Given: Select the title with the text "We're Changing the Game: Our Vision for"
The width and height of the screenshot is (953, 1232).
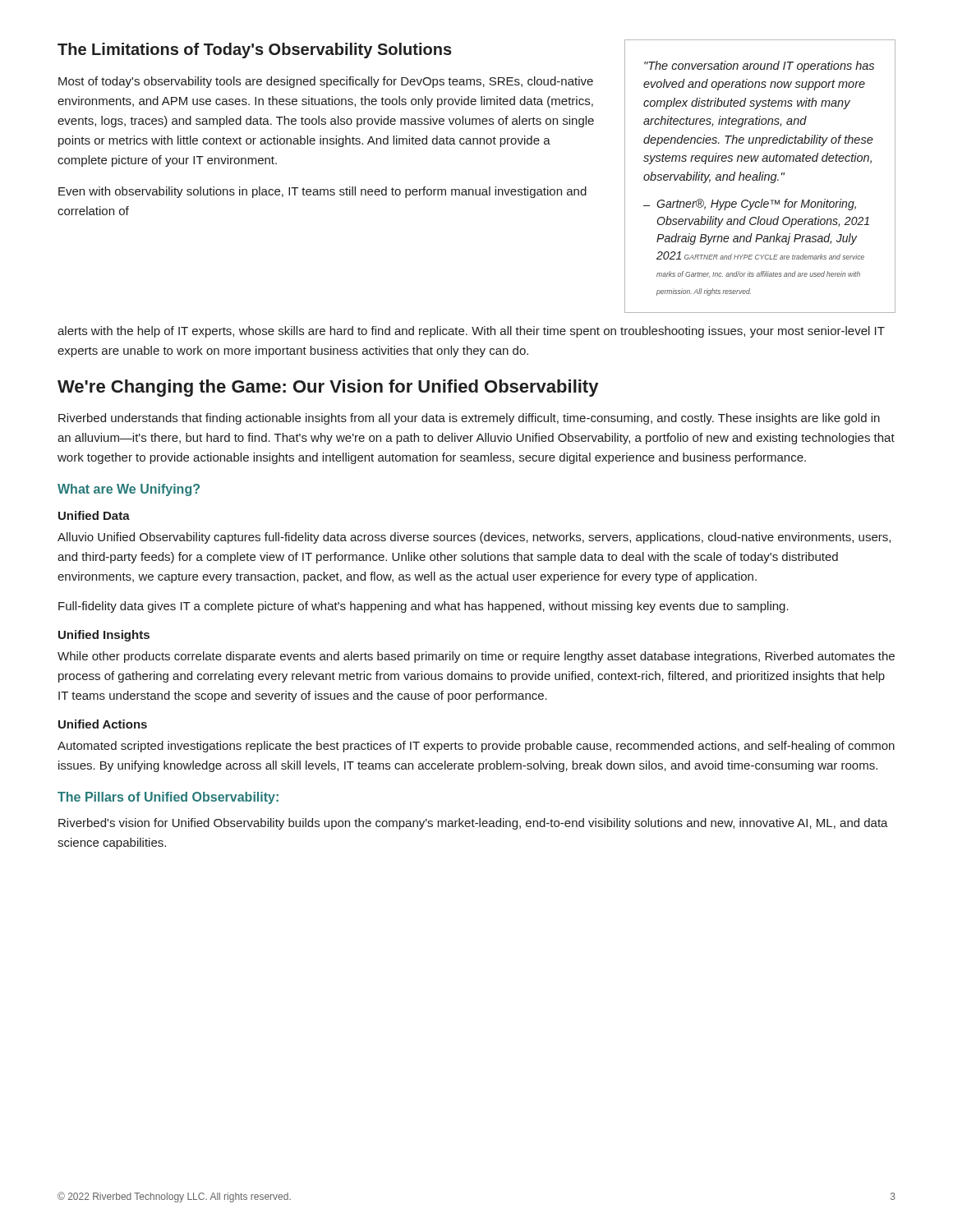Looking at the screenshot, I should point(476,387).
